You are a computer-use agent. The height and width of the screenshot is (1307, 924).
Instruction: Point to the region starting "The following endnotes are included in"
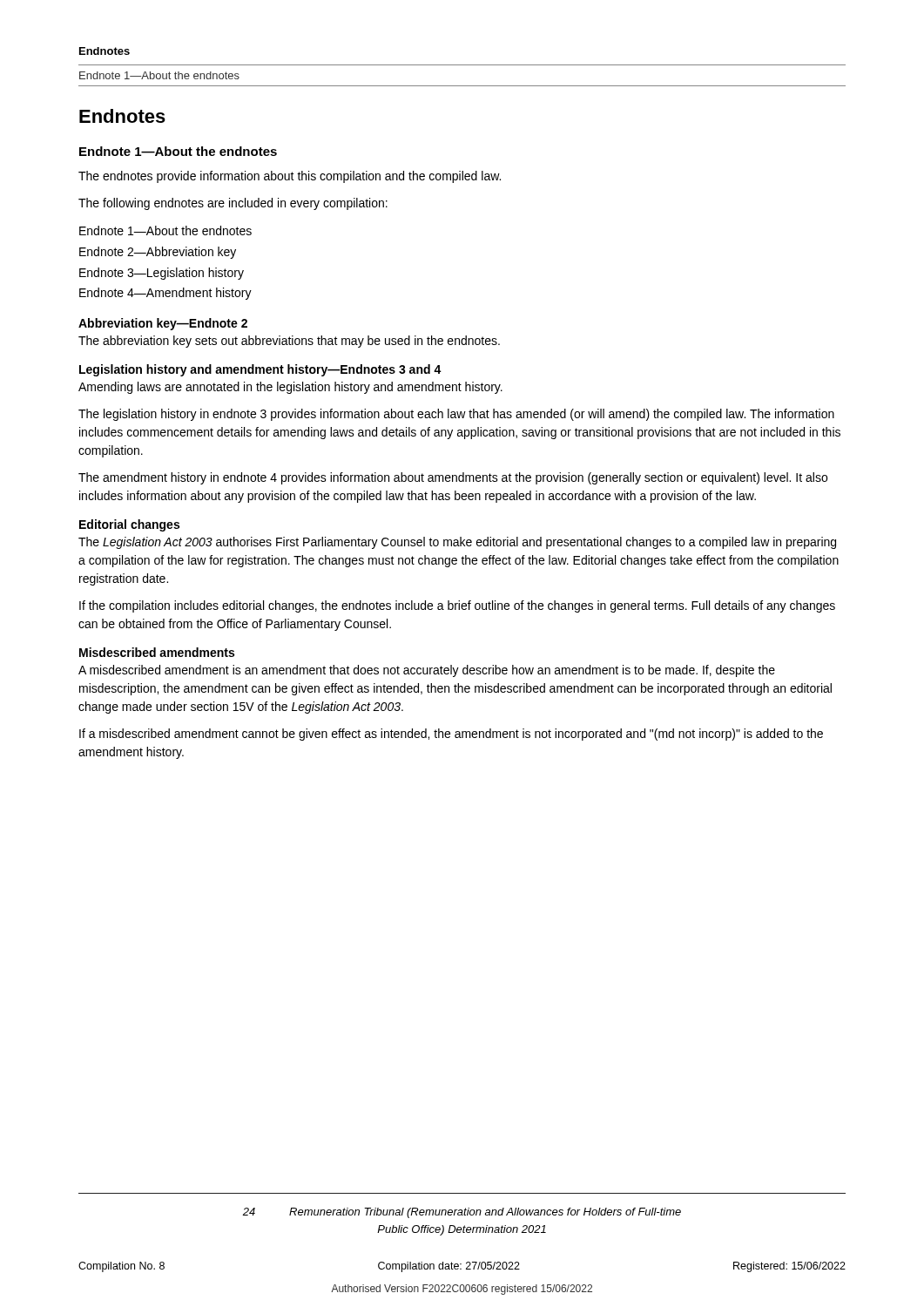coord(233,204)
